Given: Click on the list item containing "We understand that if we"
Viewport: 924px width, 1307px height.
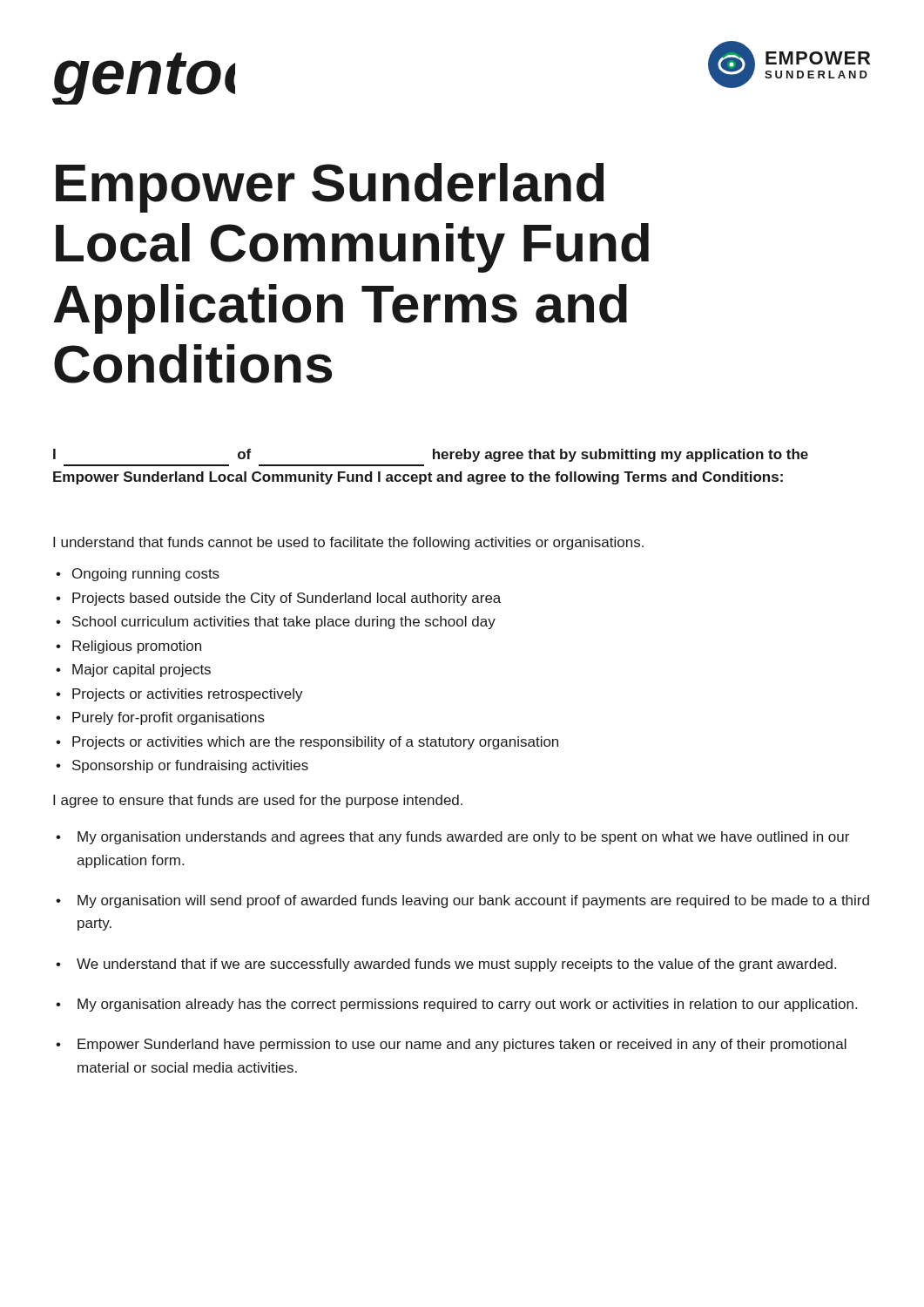Looking at the screenshot, I should (x=457, y=964).
